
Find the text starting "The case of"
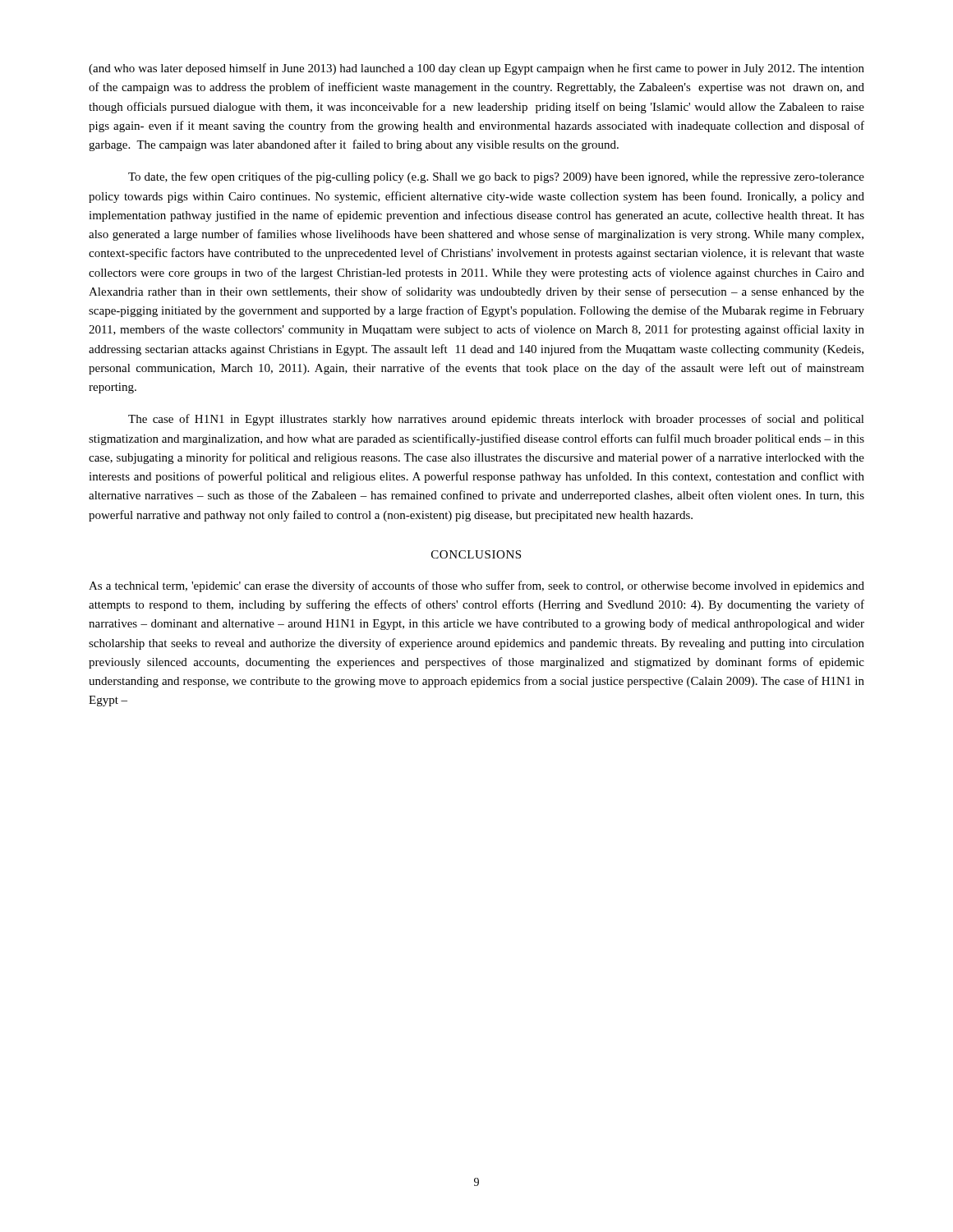476,467
